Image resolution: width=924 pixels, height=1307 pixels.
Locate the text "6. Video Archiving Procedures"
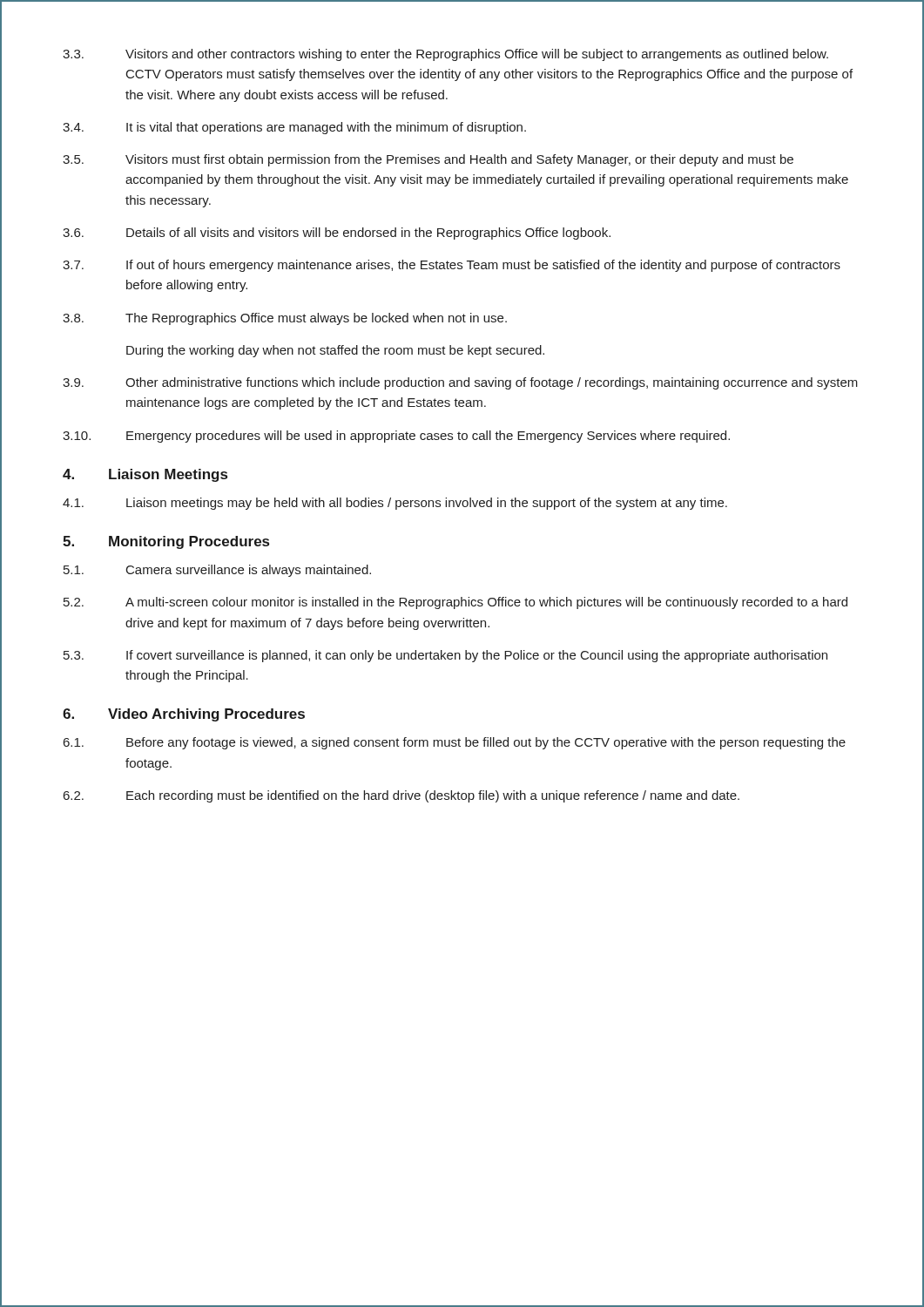point(184,715)
